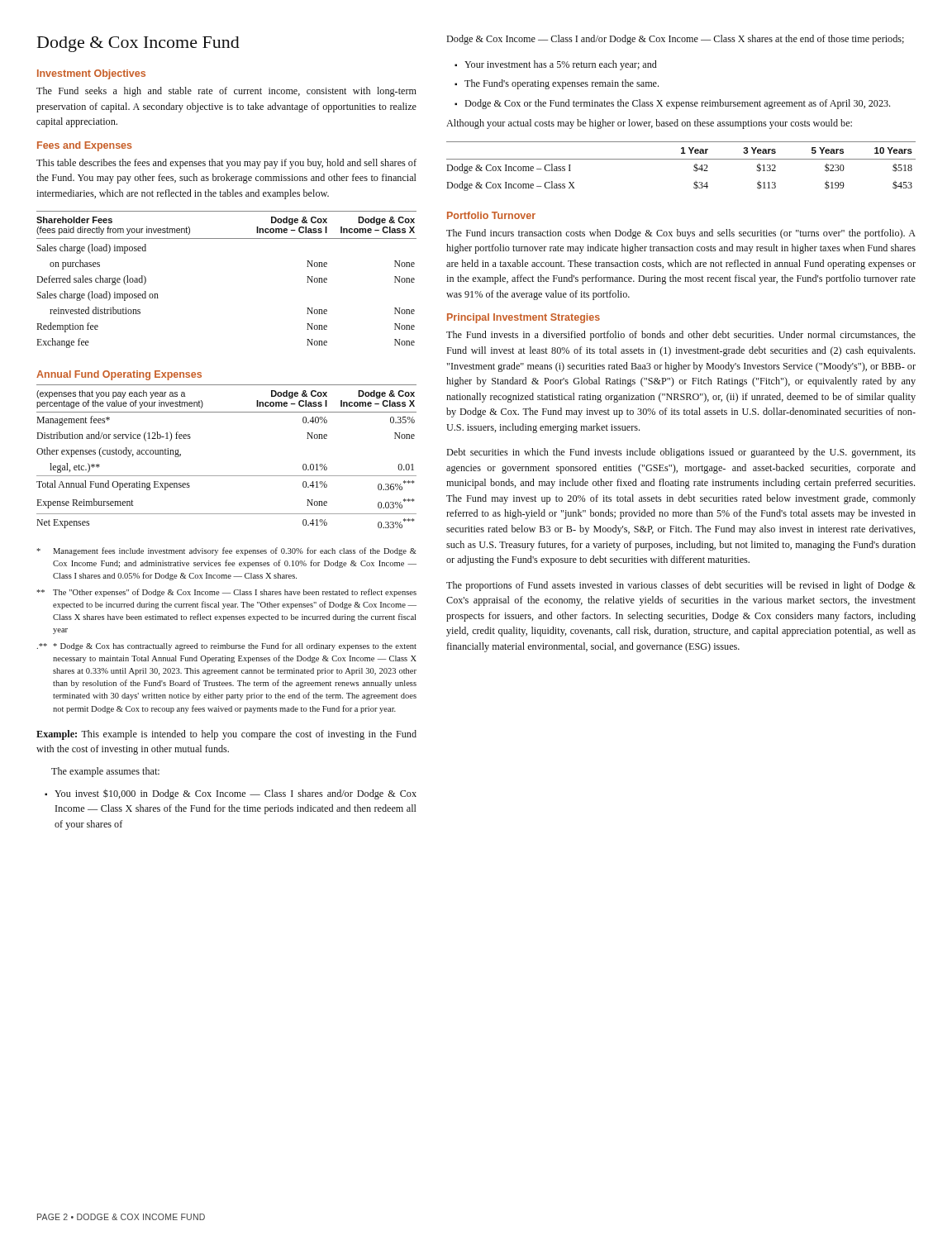
Task: Point to the passage starting "▪ Your investment has"
Action: (556, 65)
